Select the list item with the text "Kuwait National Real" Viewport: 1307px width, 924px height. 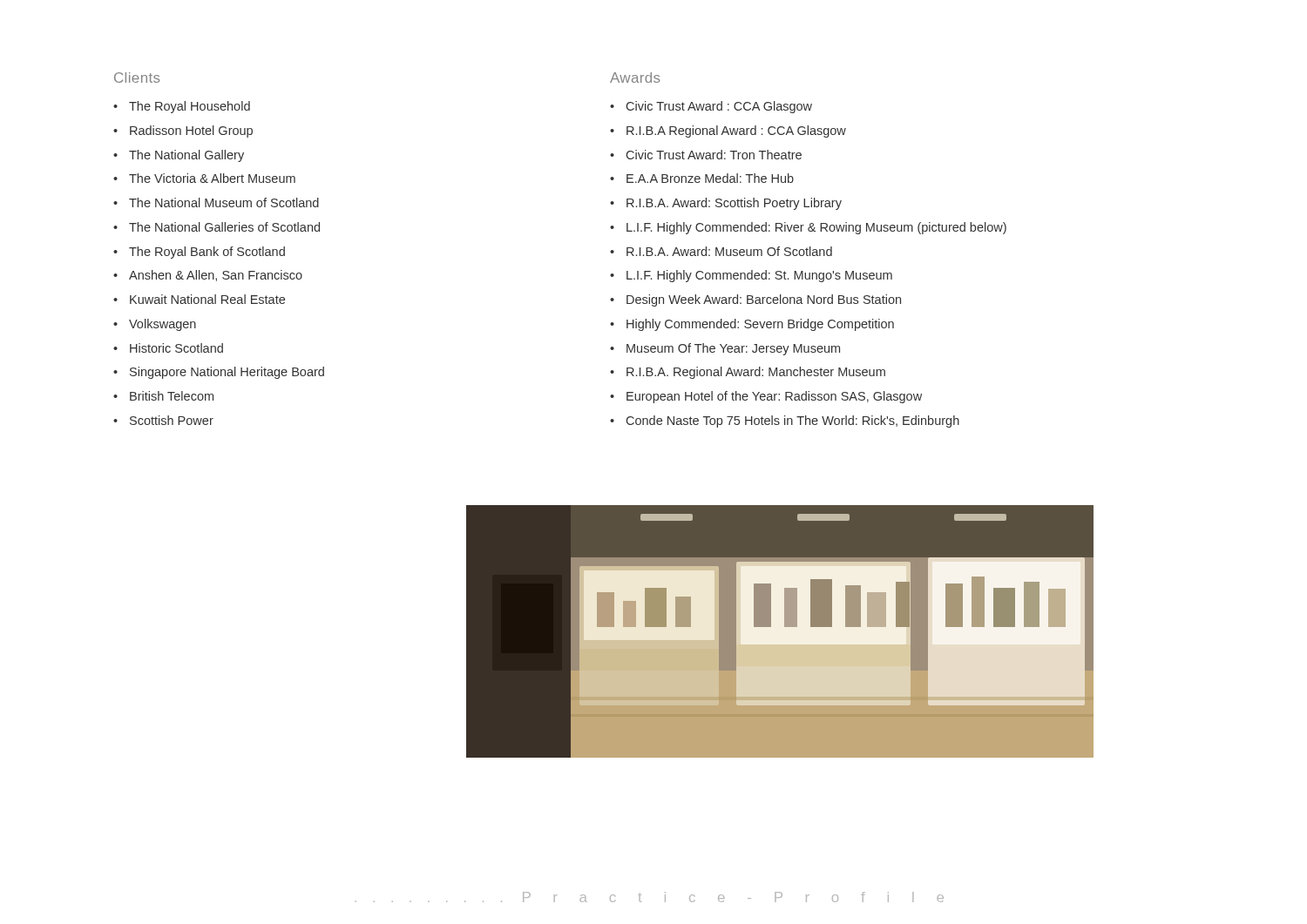[x=207, y=300]
